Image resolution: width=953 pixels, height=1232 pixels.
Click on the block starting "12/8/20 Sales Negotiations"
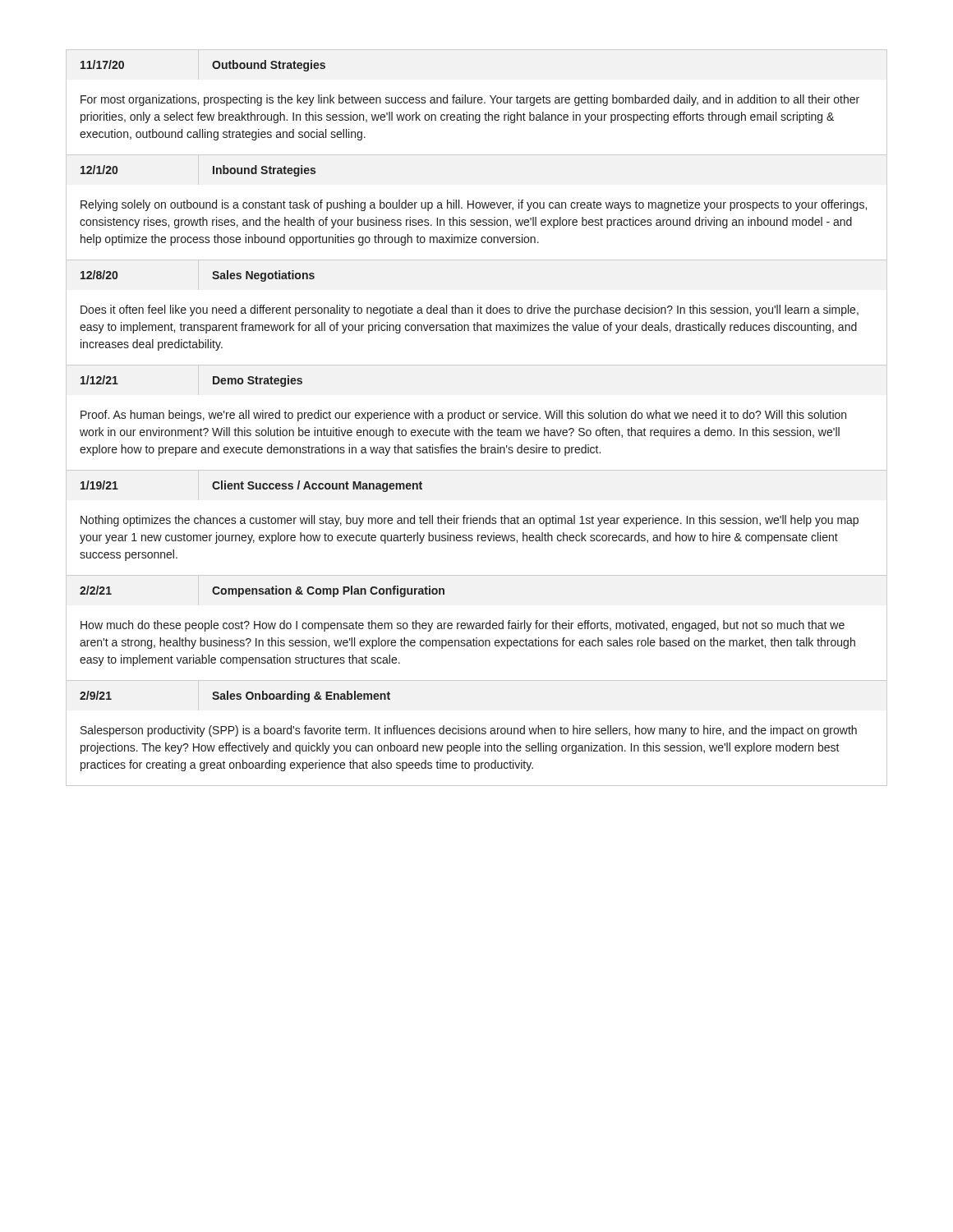pyautogui.click(x=107, y=276)
